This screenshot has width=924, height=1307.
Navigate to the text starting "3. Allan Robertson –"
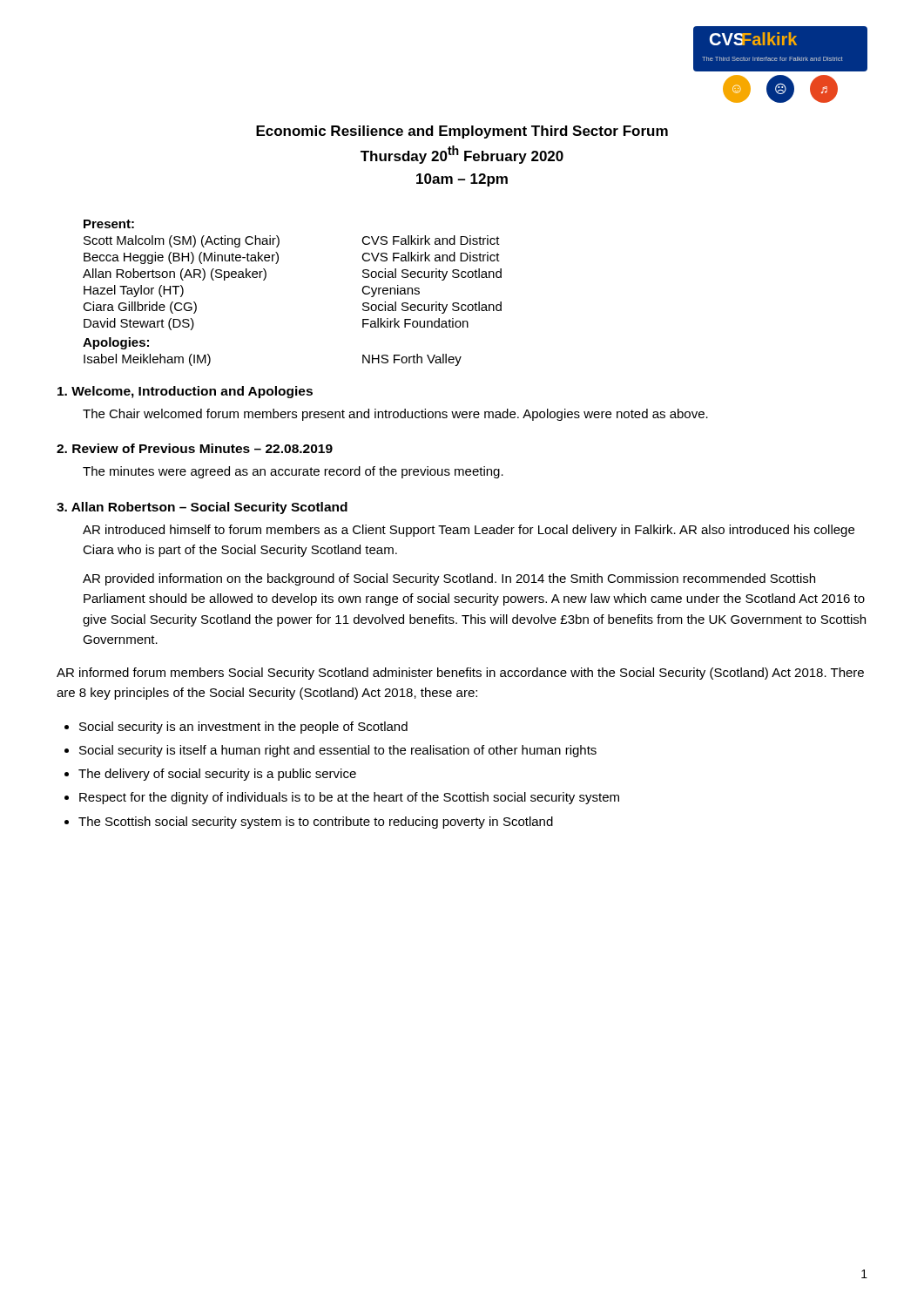click(x=202, y=506)
